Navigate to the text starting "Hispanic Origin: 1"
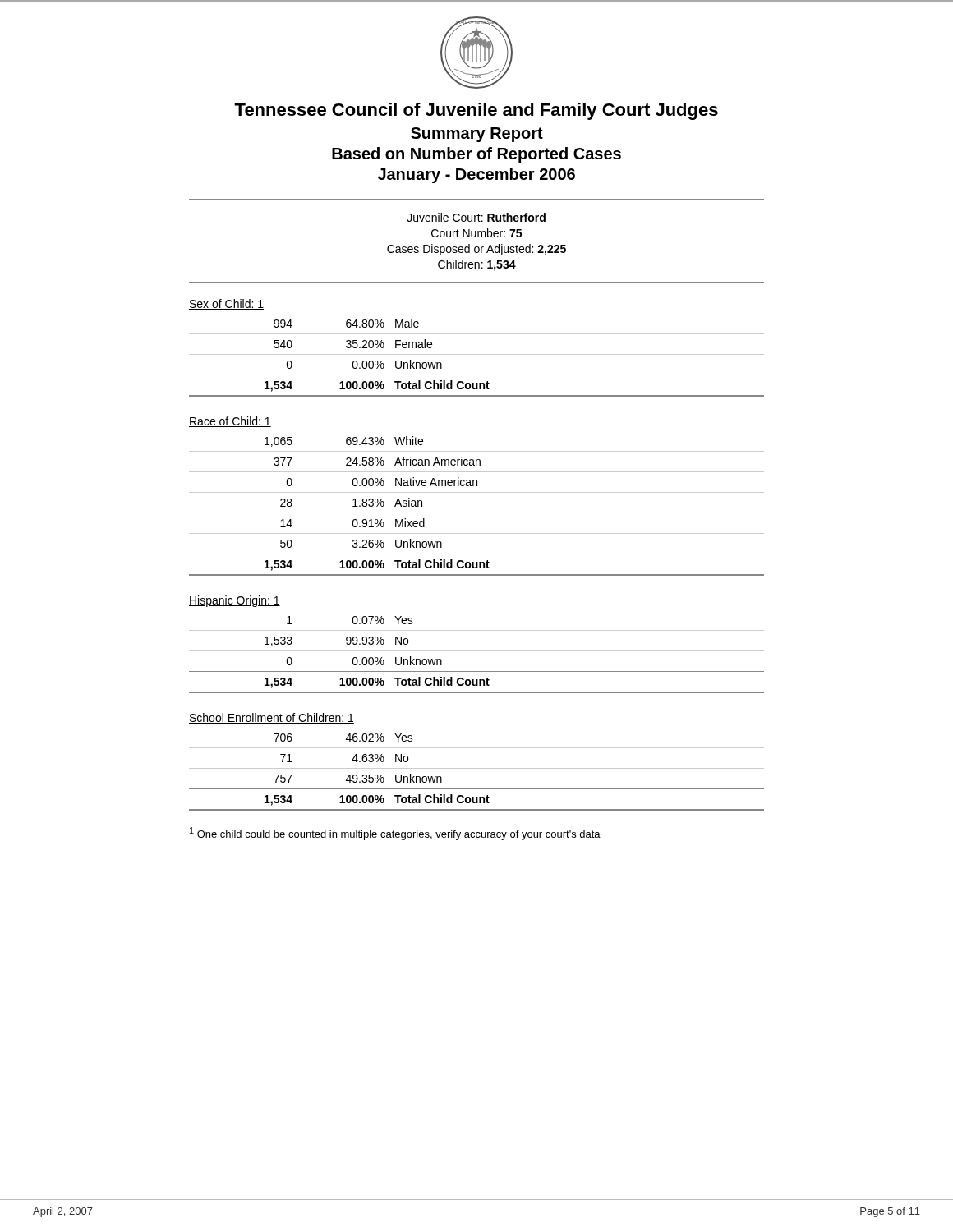The image size is (953, 1232). 234,600
